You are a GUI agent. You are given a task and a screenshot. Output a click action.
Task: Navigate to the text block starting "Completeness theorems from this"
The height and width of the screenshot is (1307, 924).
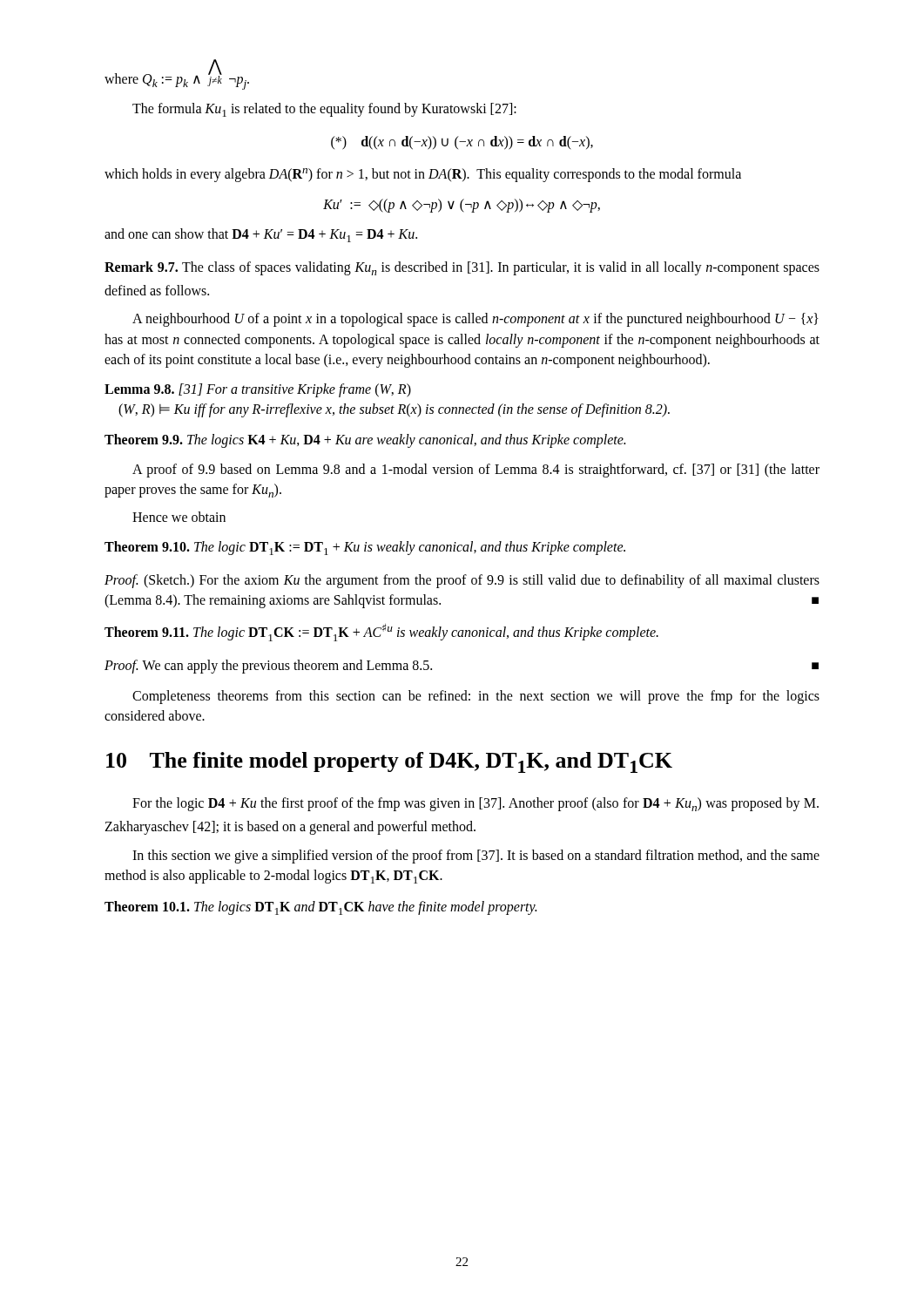pyautogui.click(x=462, y=706)
